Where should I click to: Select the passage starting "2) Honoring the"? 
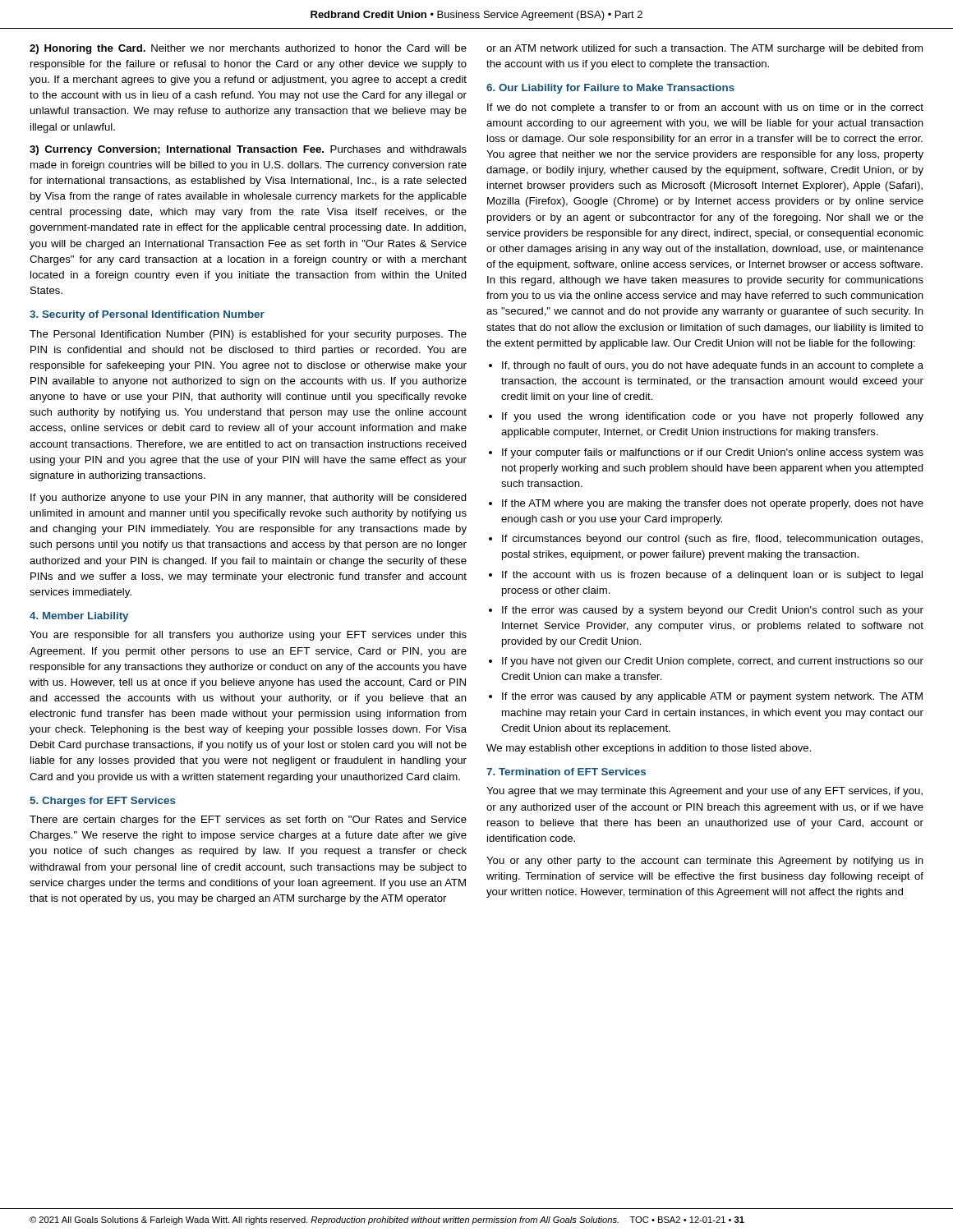(x=248, y=87)
